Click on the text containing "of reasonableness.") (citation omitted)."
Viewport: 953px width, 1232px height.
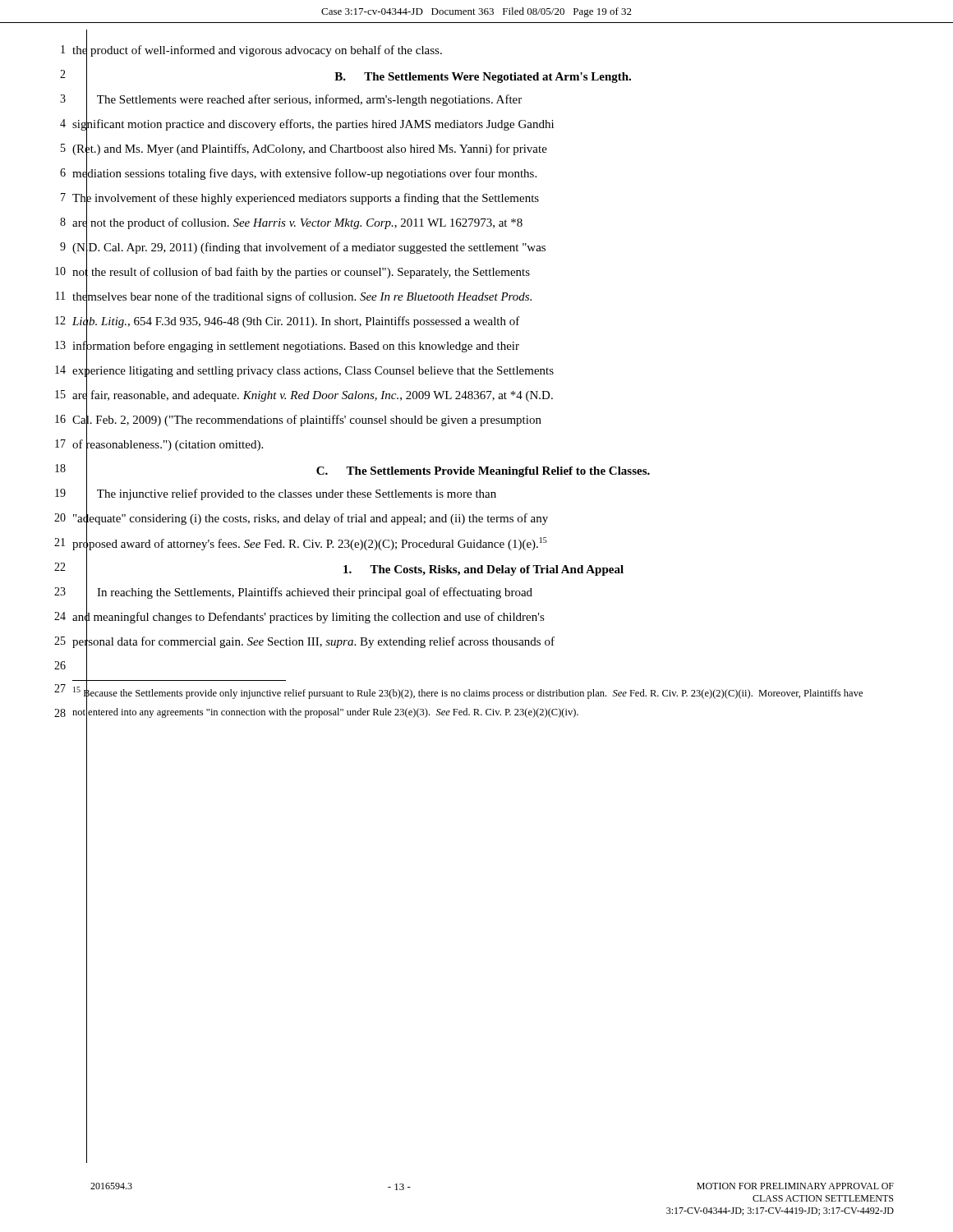point(168,444)
